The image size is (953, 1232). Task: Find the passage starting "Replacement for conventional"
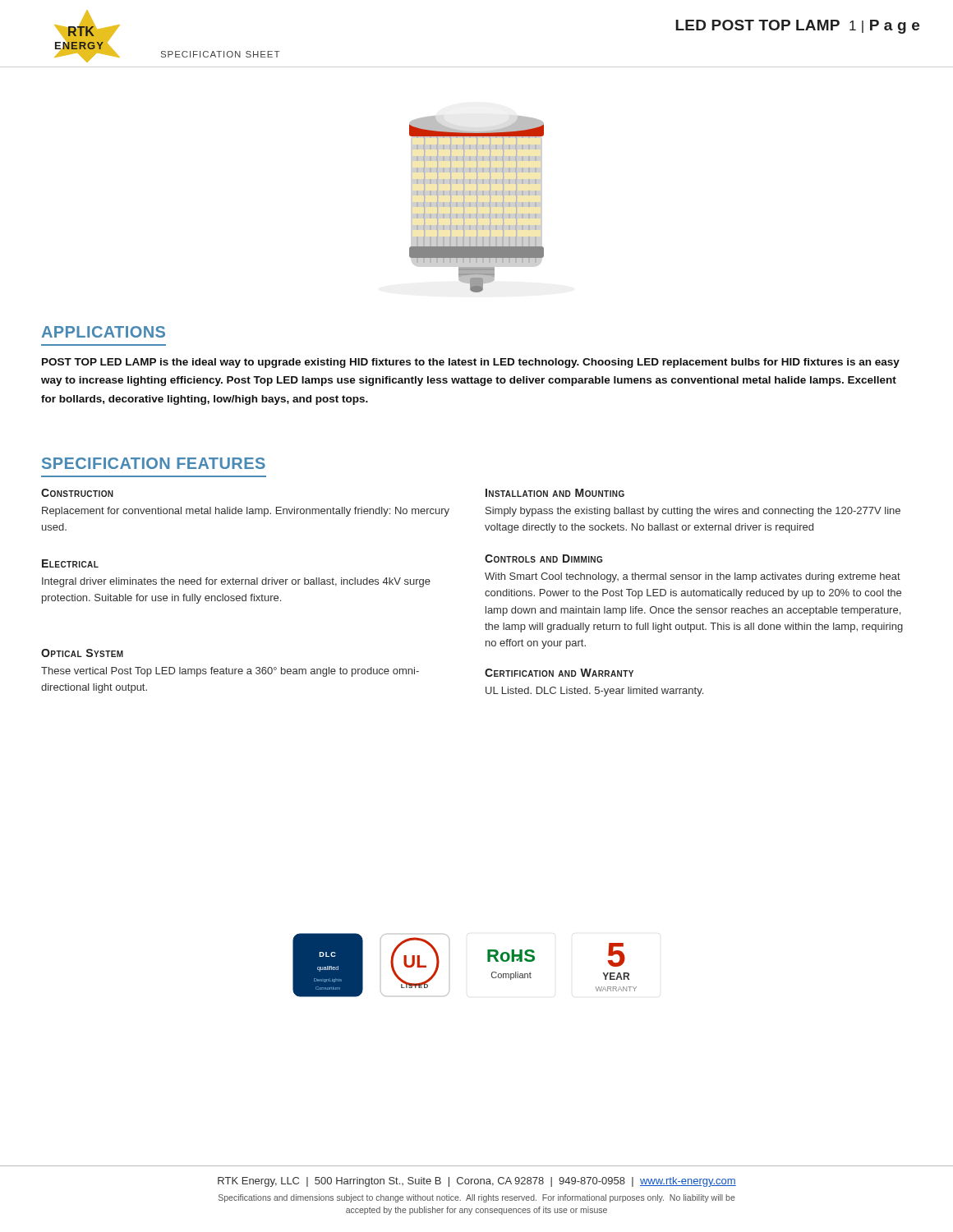(245, 519)
